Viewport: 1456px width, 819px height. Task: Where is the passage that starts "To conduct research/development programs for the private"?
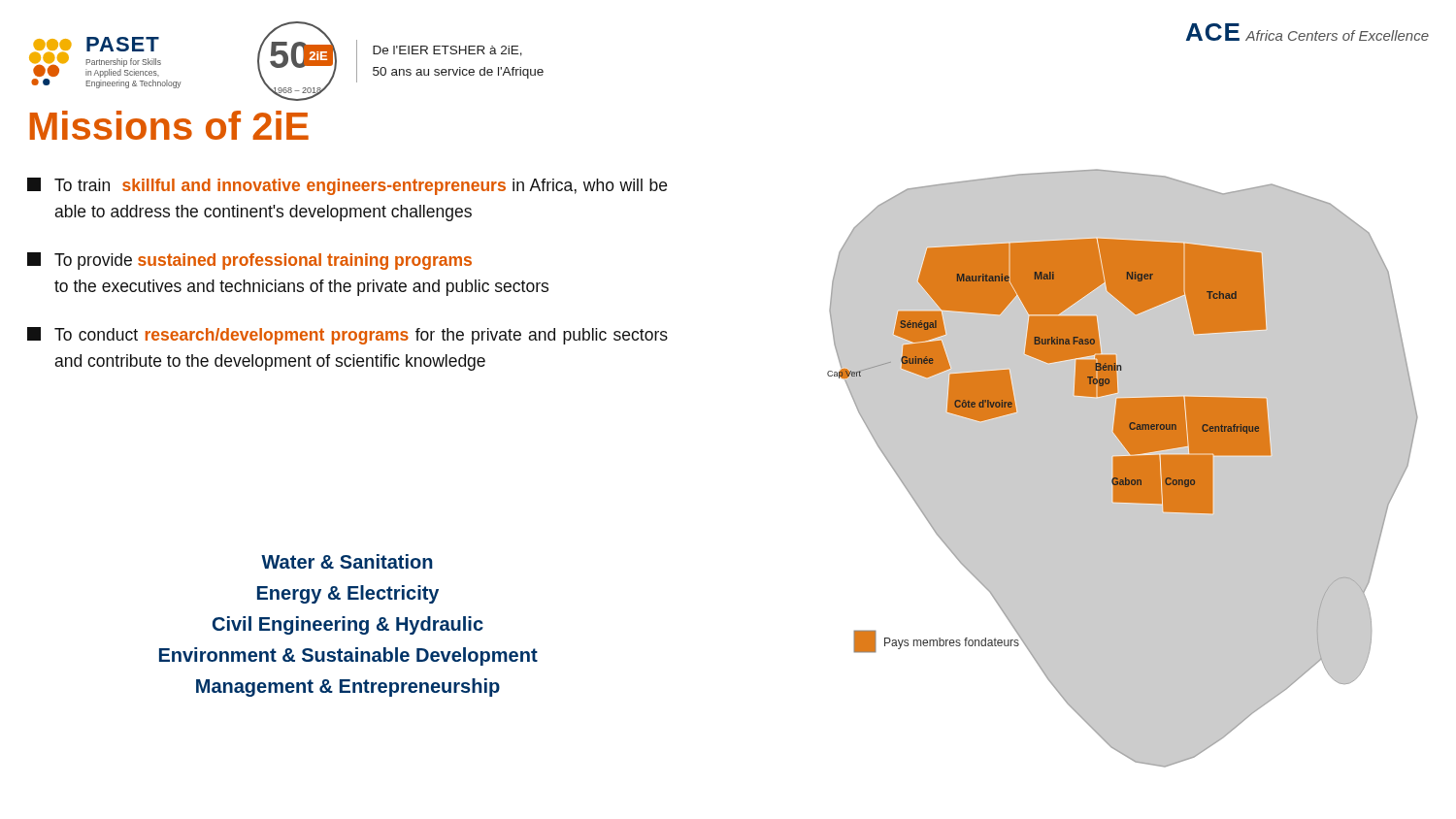(348, 348)
